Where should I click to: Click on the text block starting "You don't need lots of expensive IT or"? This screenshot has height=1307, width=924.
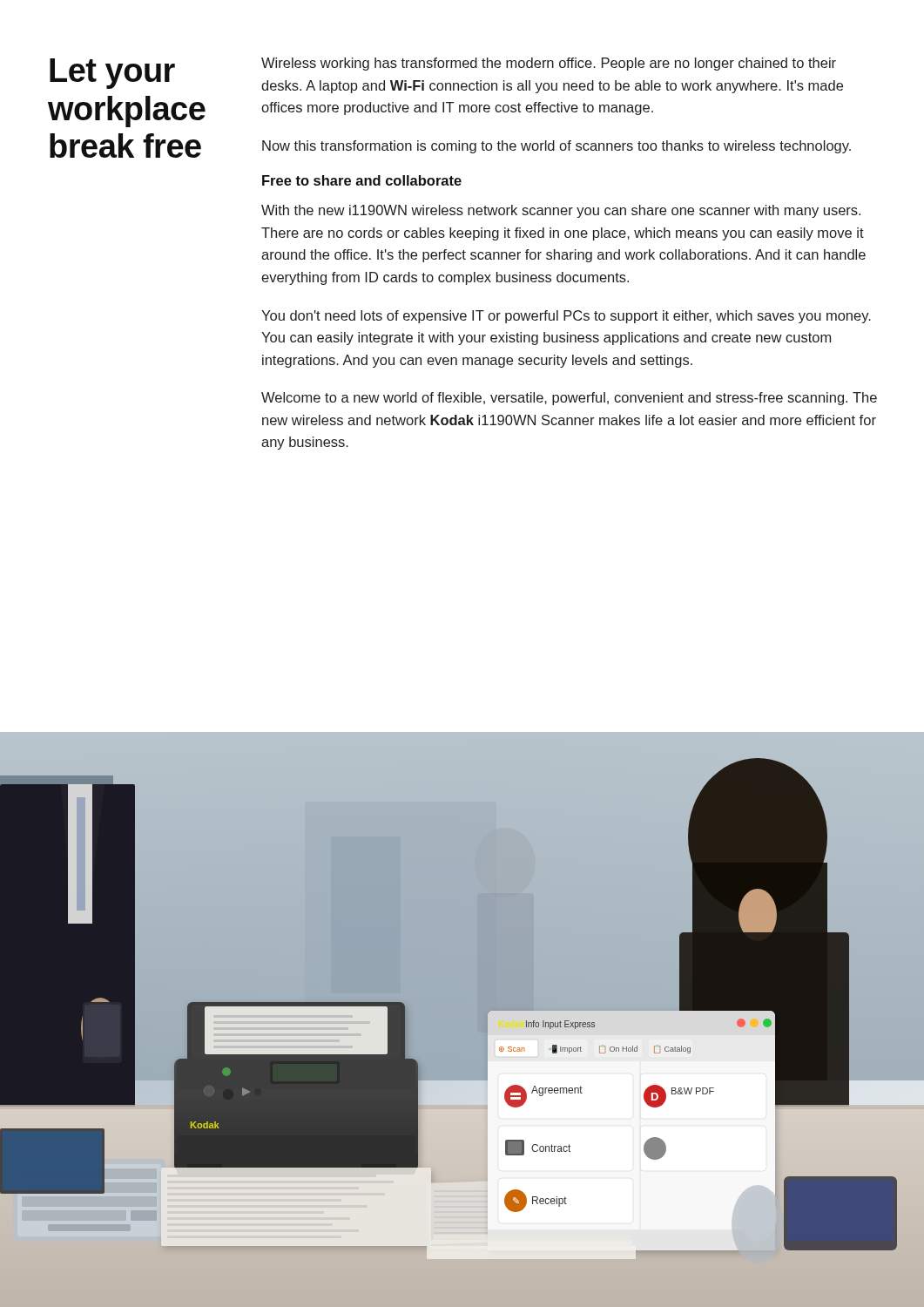point(566,337)
